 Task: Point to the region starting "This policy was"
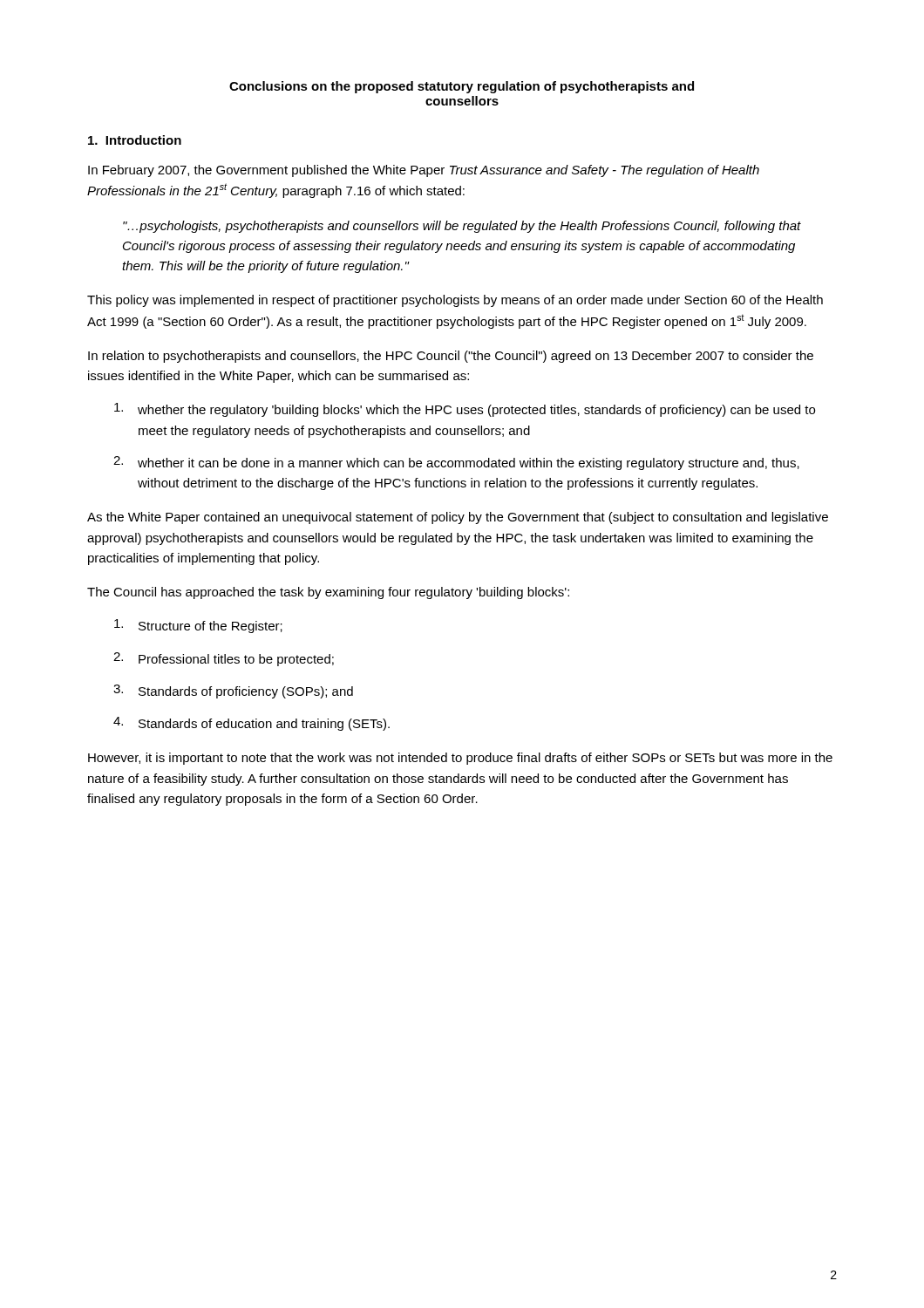point(455,310)
